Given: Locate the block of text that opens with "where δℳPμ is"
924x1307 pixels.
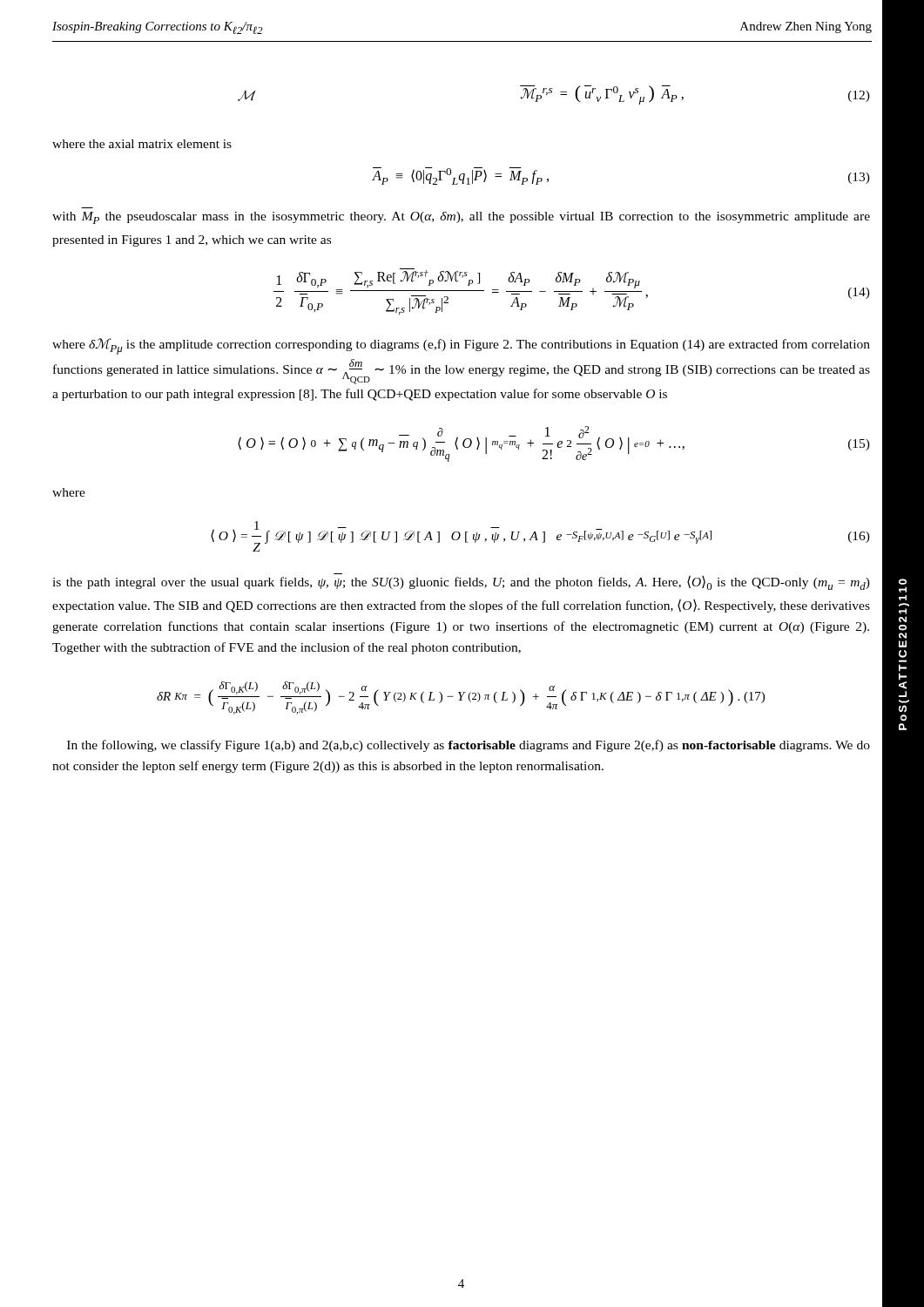Looking at the screenshot, I should [x=461, y=368].
